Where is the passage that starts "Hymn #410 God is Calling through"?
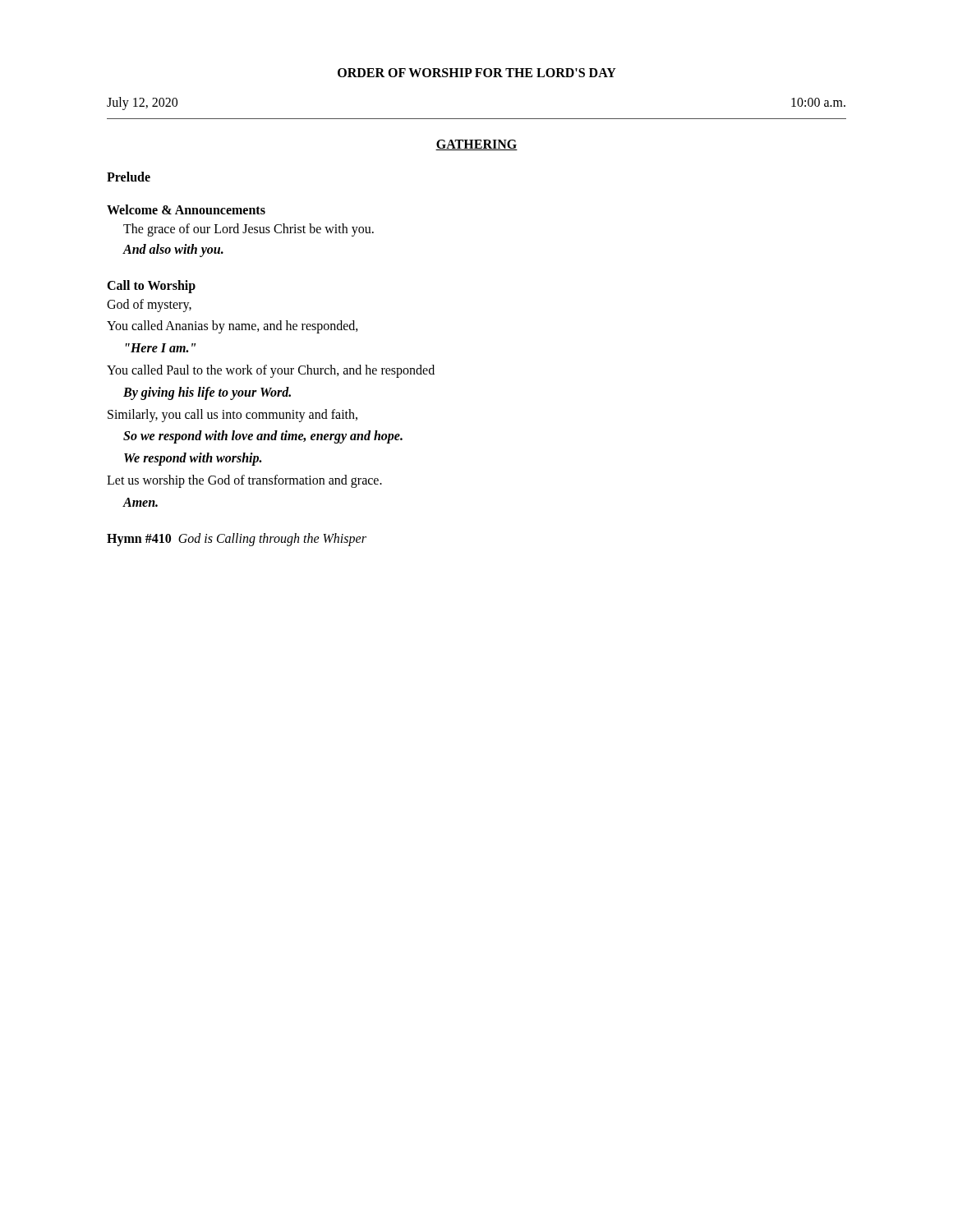The width and height of the screenshot is (953, 1232). (x=237, y=538)
